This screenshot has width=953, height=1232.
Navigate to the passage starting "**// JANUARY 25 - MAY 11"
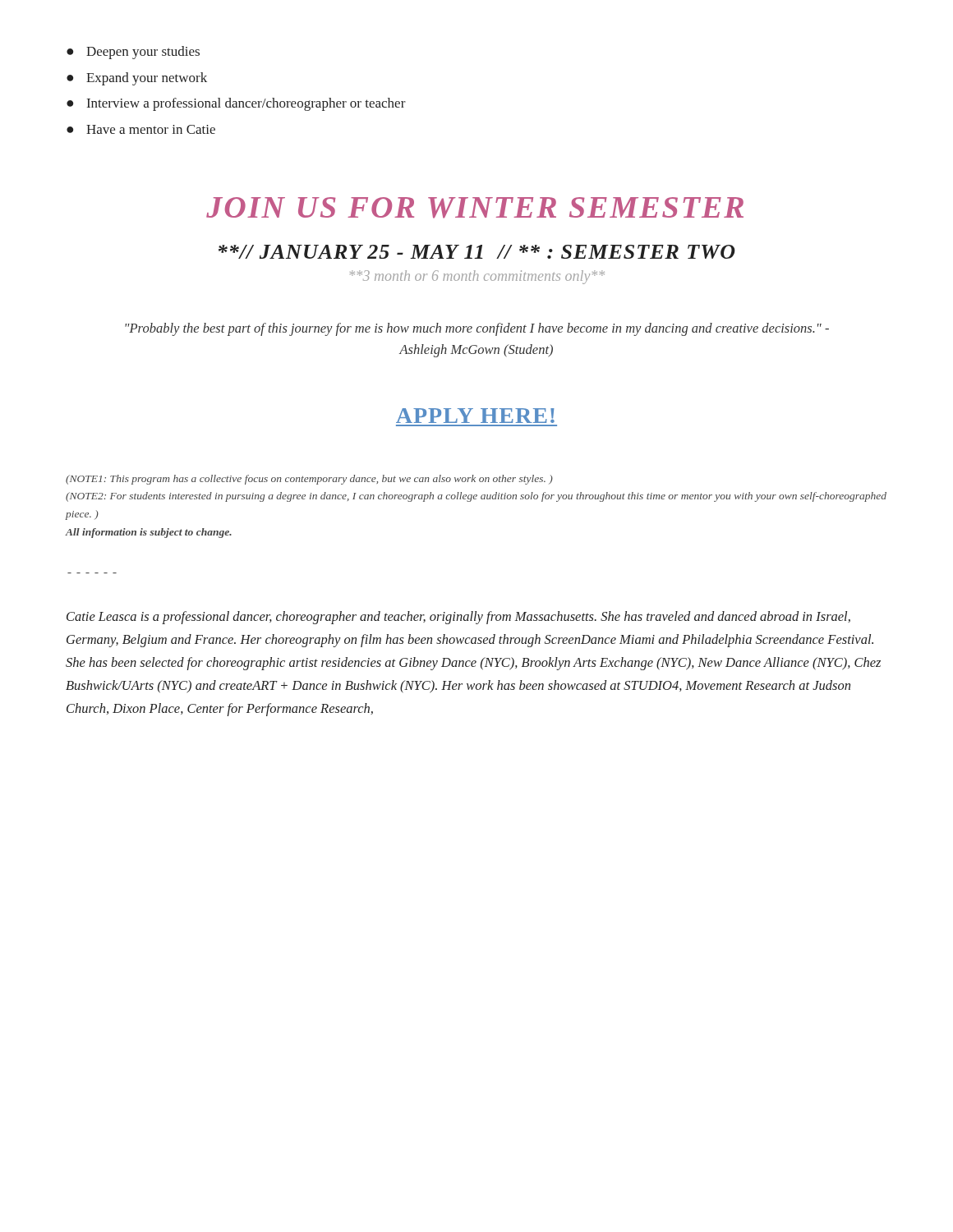pos(476,252)
